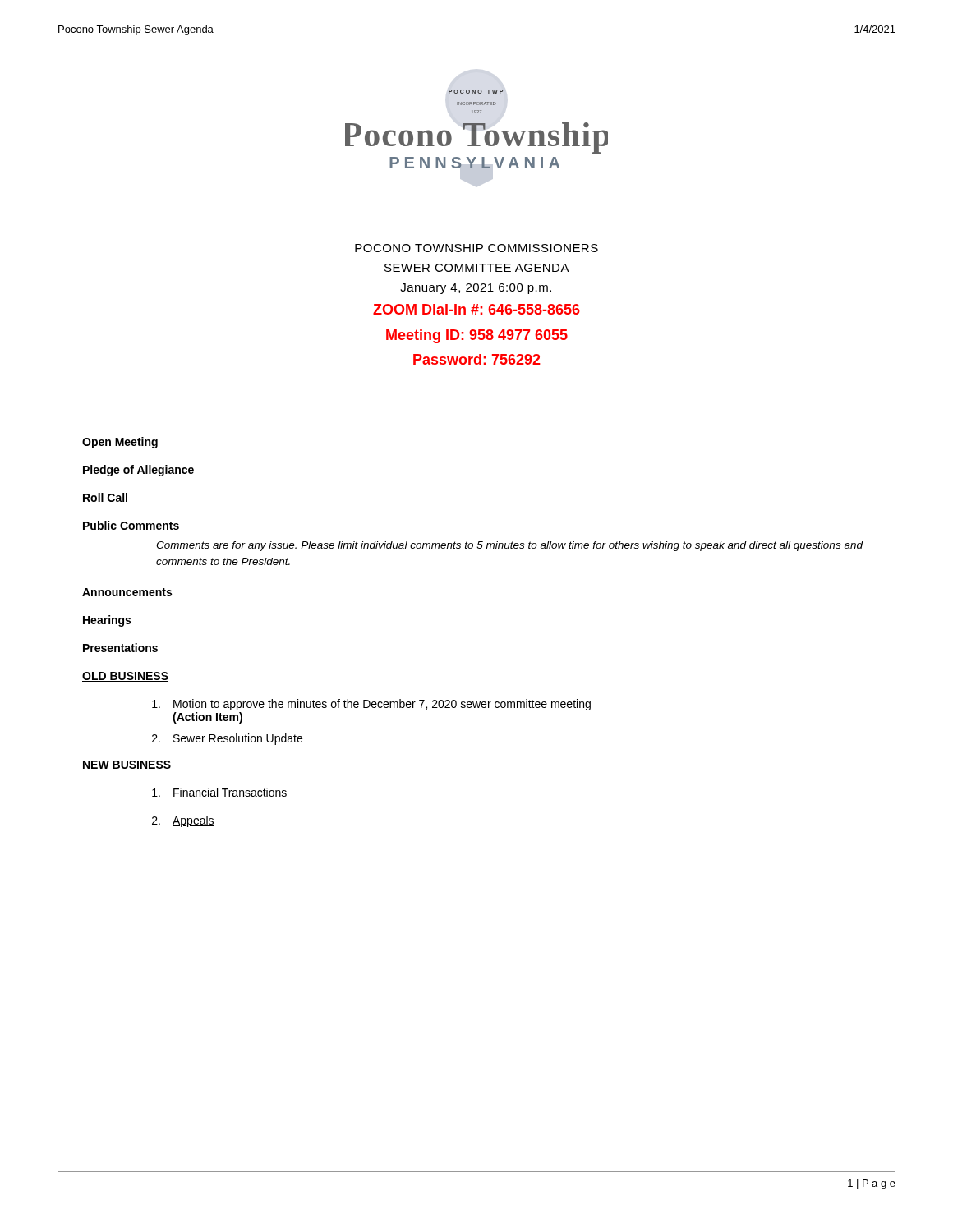
Task: Click on the text block with the text "Comments are for any issue."
Action: [x=509, y=553]
